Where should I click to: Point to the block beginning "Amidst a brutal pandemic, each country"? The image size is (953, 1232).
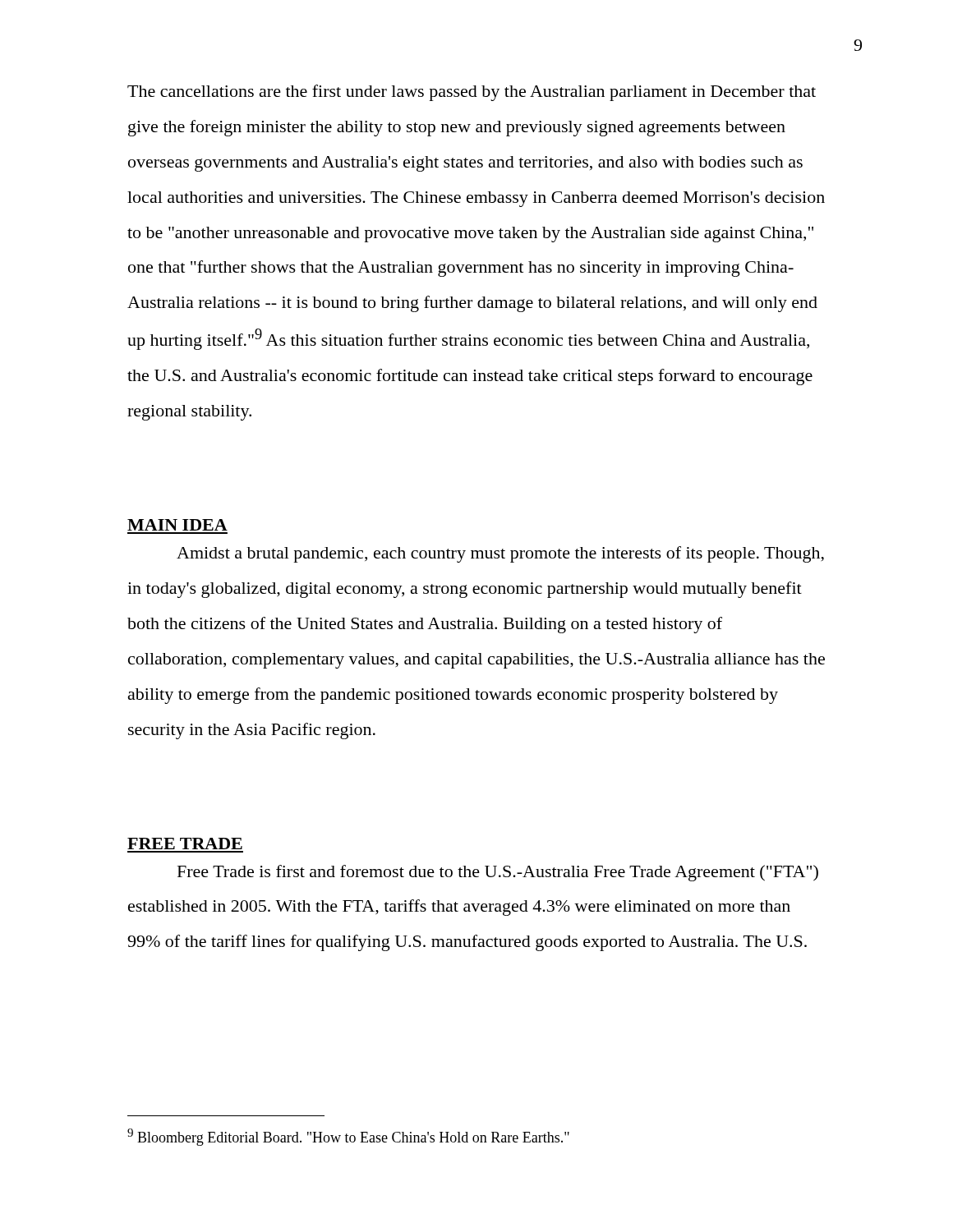point(500,554)
